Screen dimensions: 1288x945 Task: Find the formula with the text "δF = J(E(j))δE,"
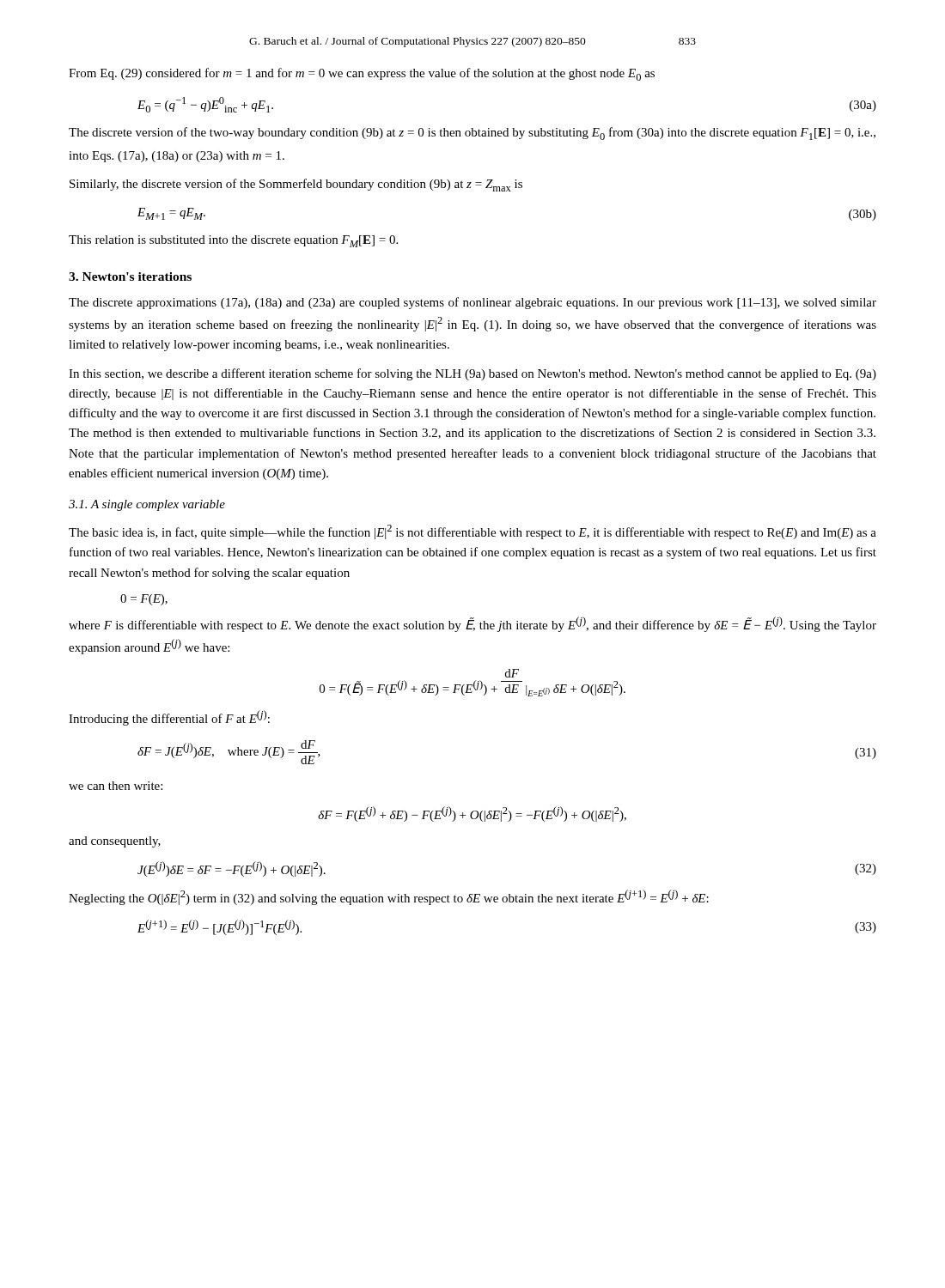pyautogui.click(x=206, y=752)
